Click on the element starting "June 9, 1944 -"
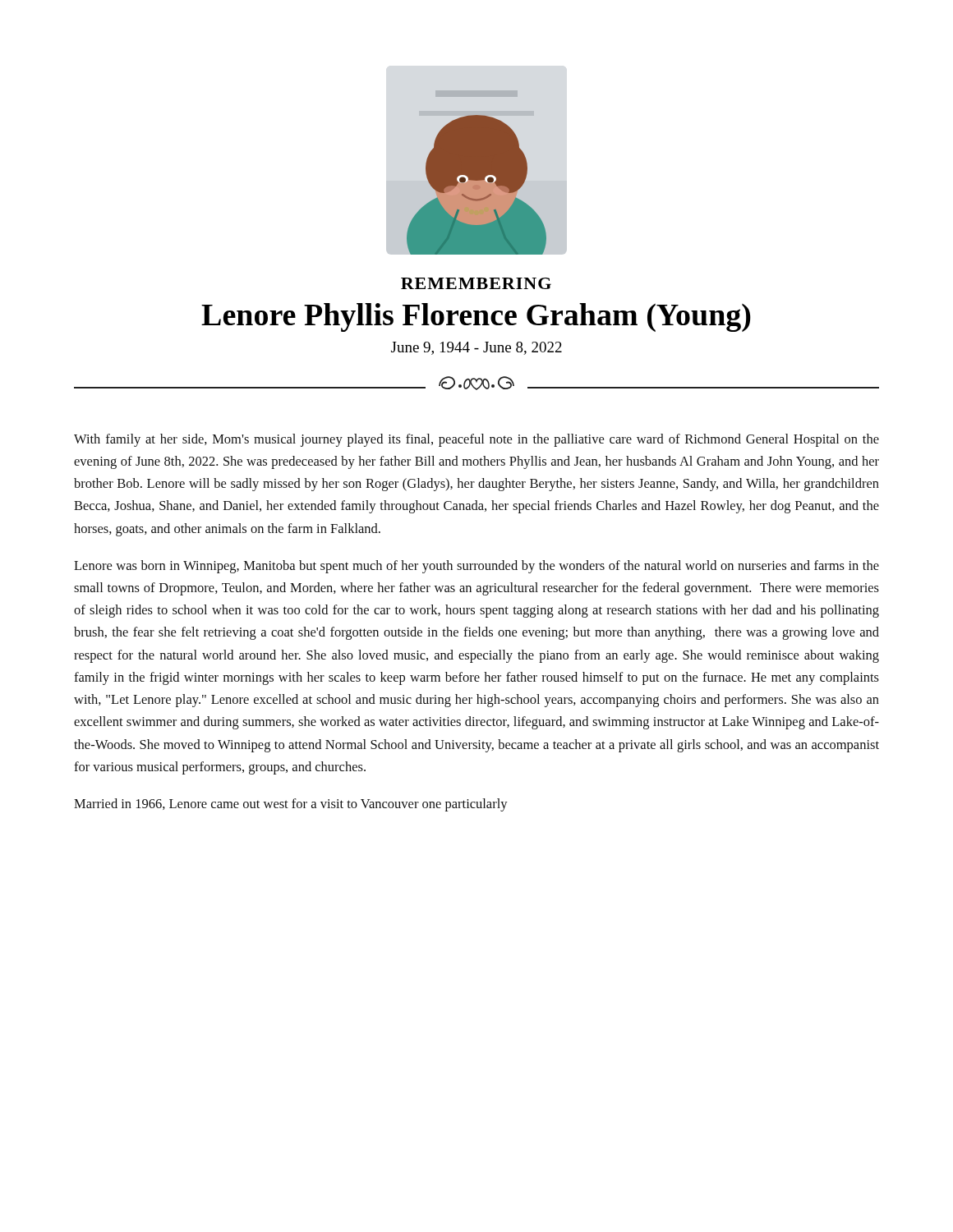The image size is (953, 1232). pos(476,347)
